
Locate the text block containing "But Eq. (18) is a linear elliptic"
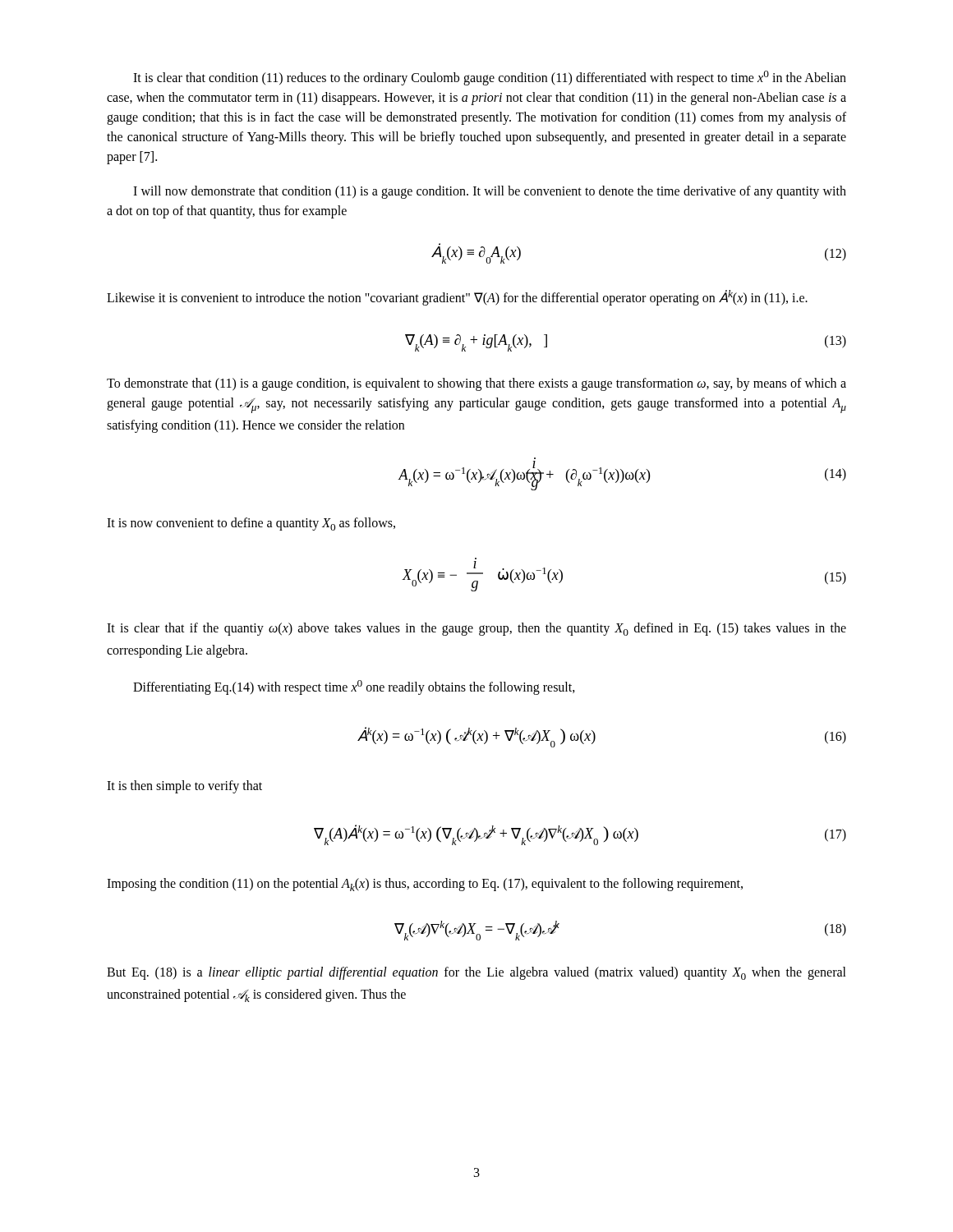tap(476, 985)
